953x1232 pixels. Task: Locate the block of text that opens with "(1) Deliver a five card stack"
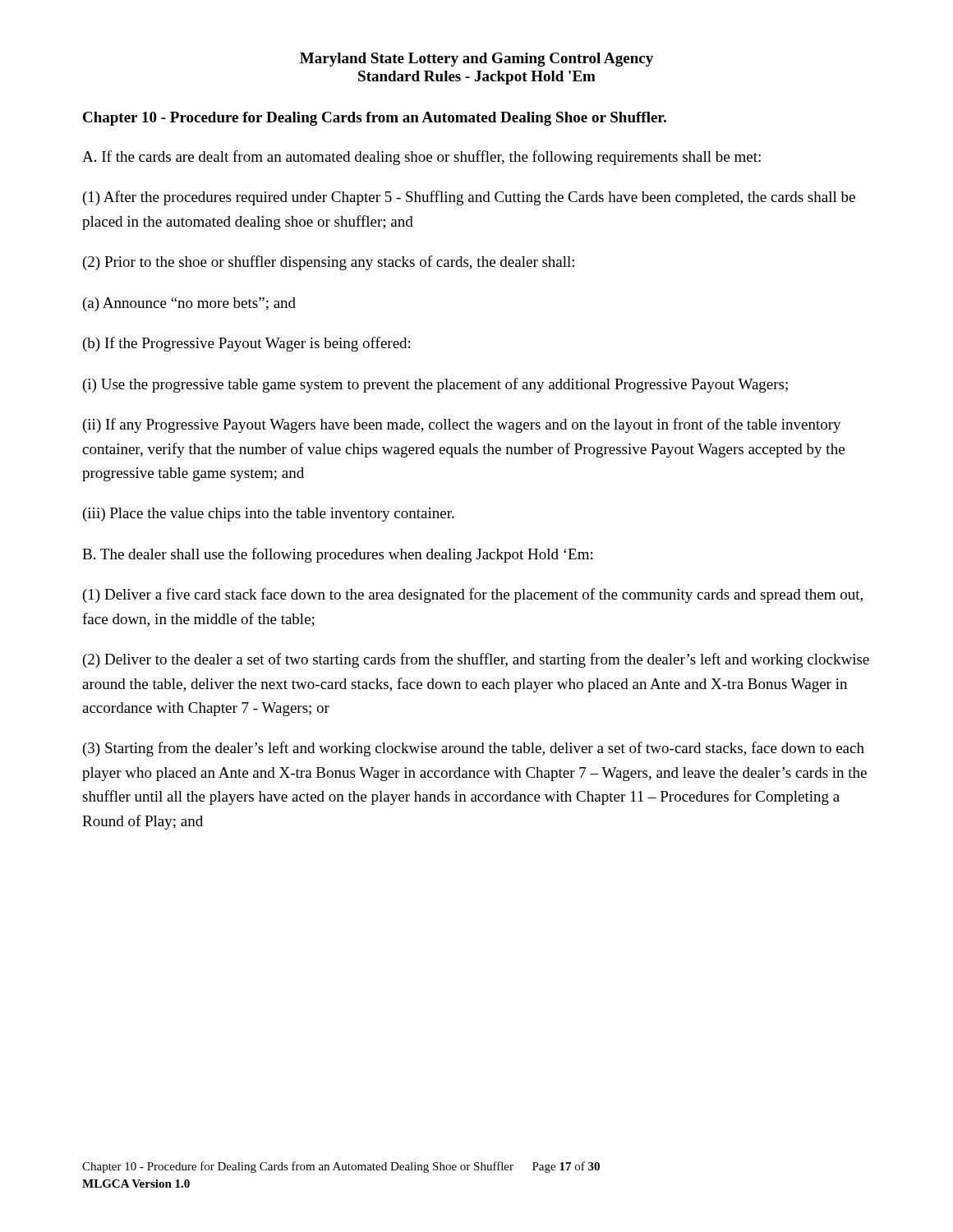[476, 607]
